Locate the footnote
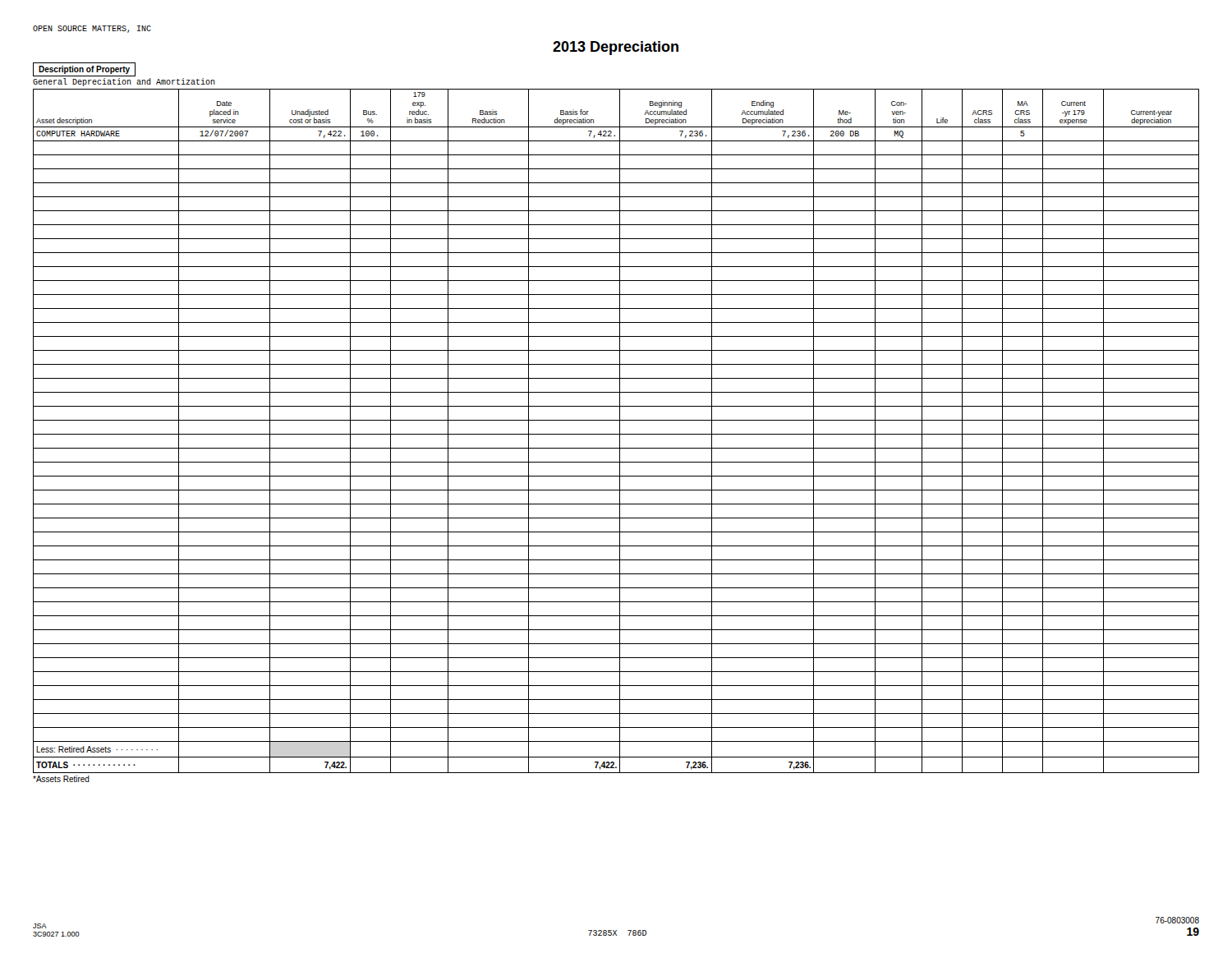Screen dimensions: 953x1232 tap(61, 779)
